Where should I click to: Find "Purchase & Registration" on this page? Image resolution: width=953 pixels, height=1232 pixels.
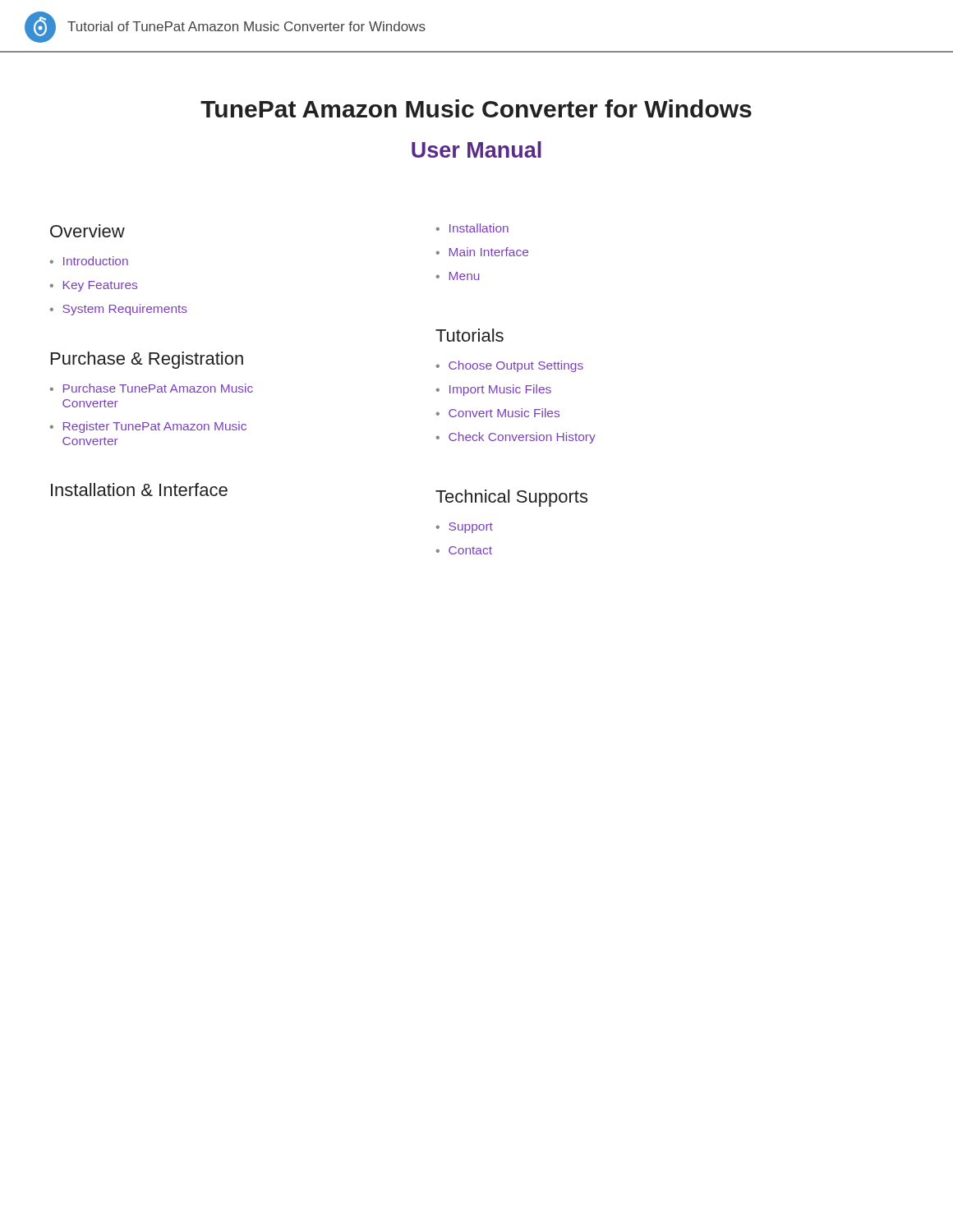[x=147, y=359]
